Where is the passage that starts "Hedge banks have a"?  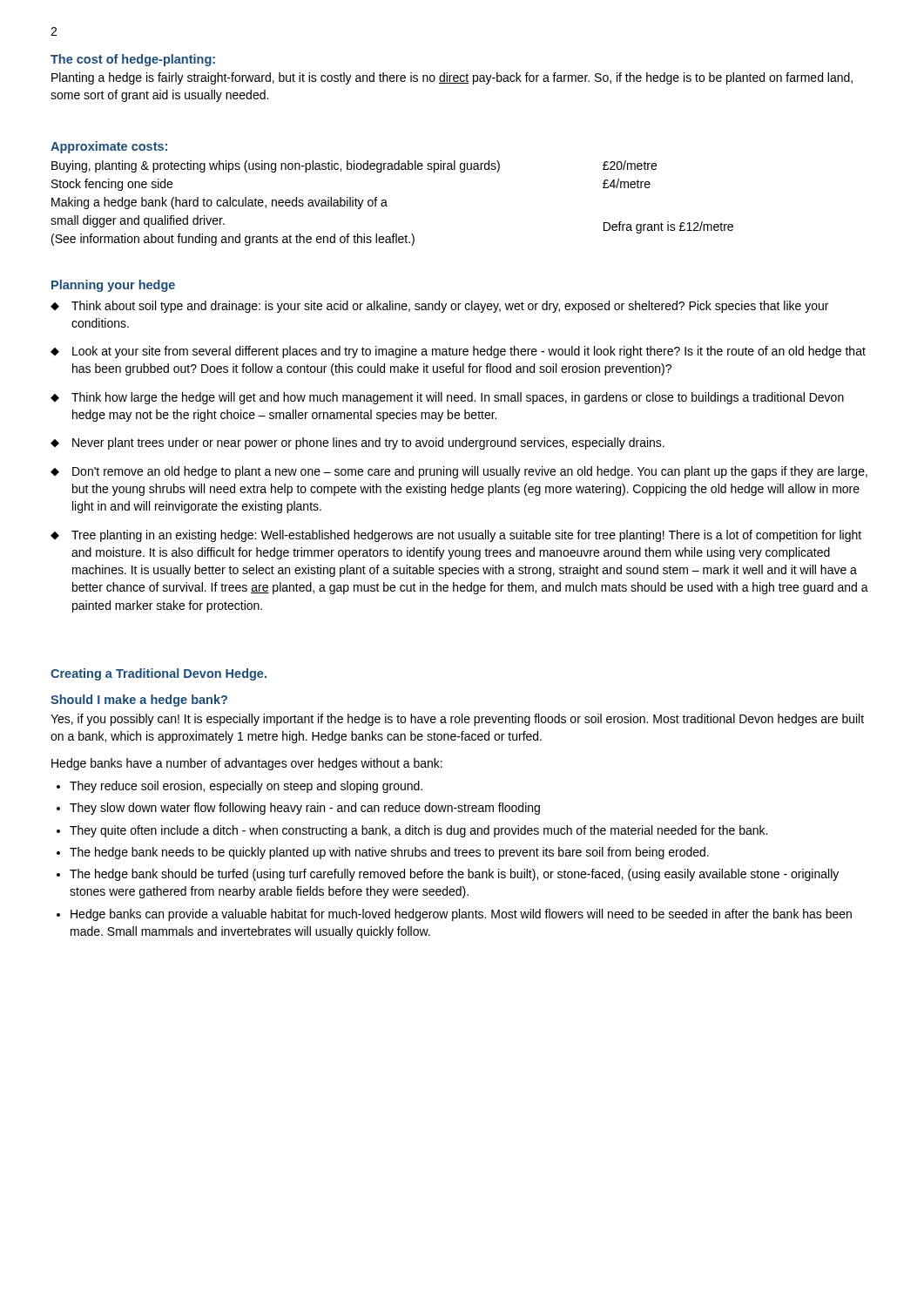point(247,763)
